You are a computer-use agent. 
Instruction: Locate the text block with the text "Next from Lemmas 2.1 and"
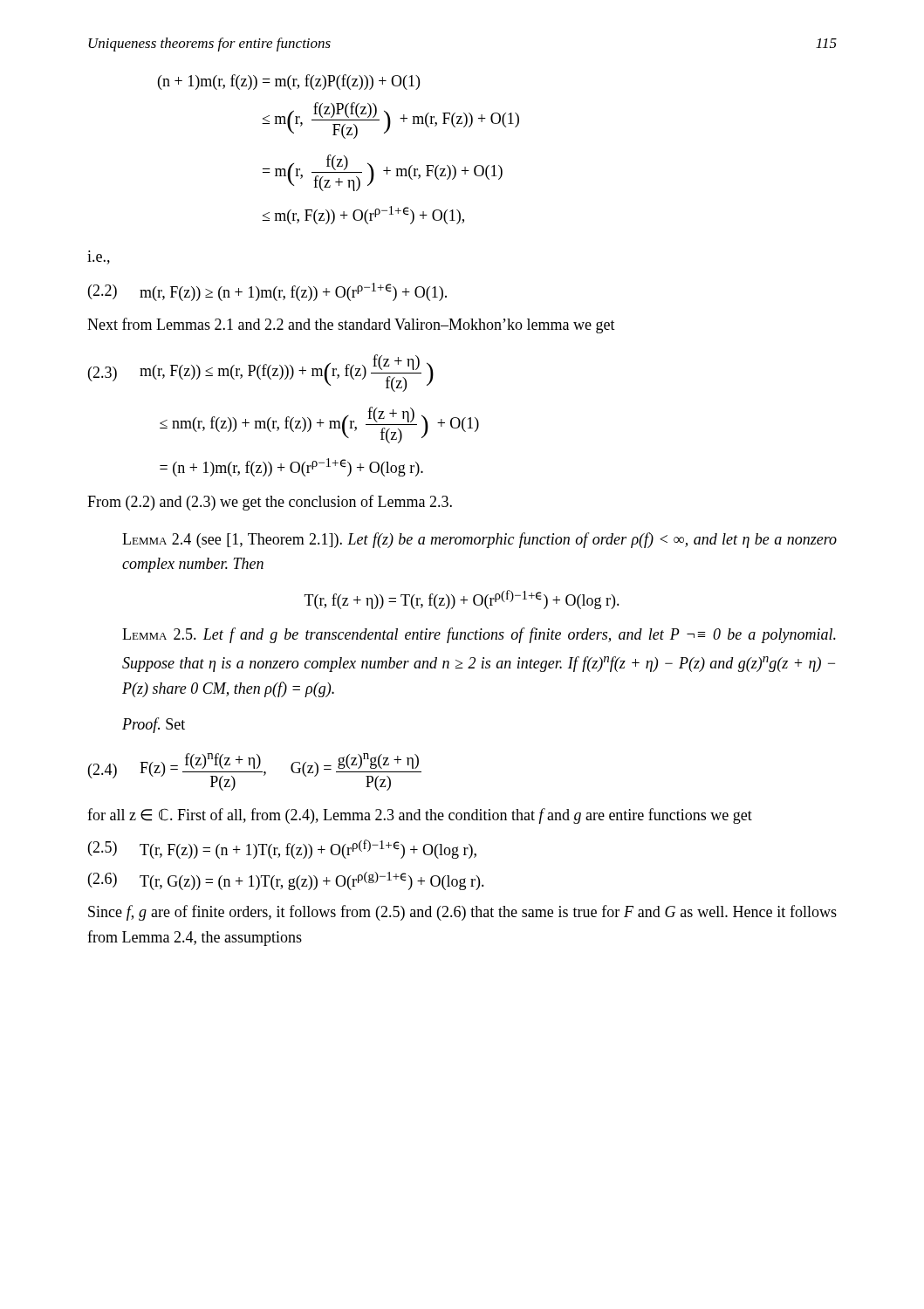[462, 325]
